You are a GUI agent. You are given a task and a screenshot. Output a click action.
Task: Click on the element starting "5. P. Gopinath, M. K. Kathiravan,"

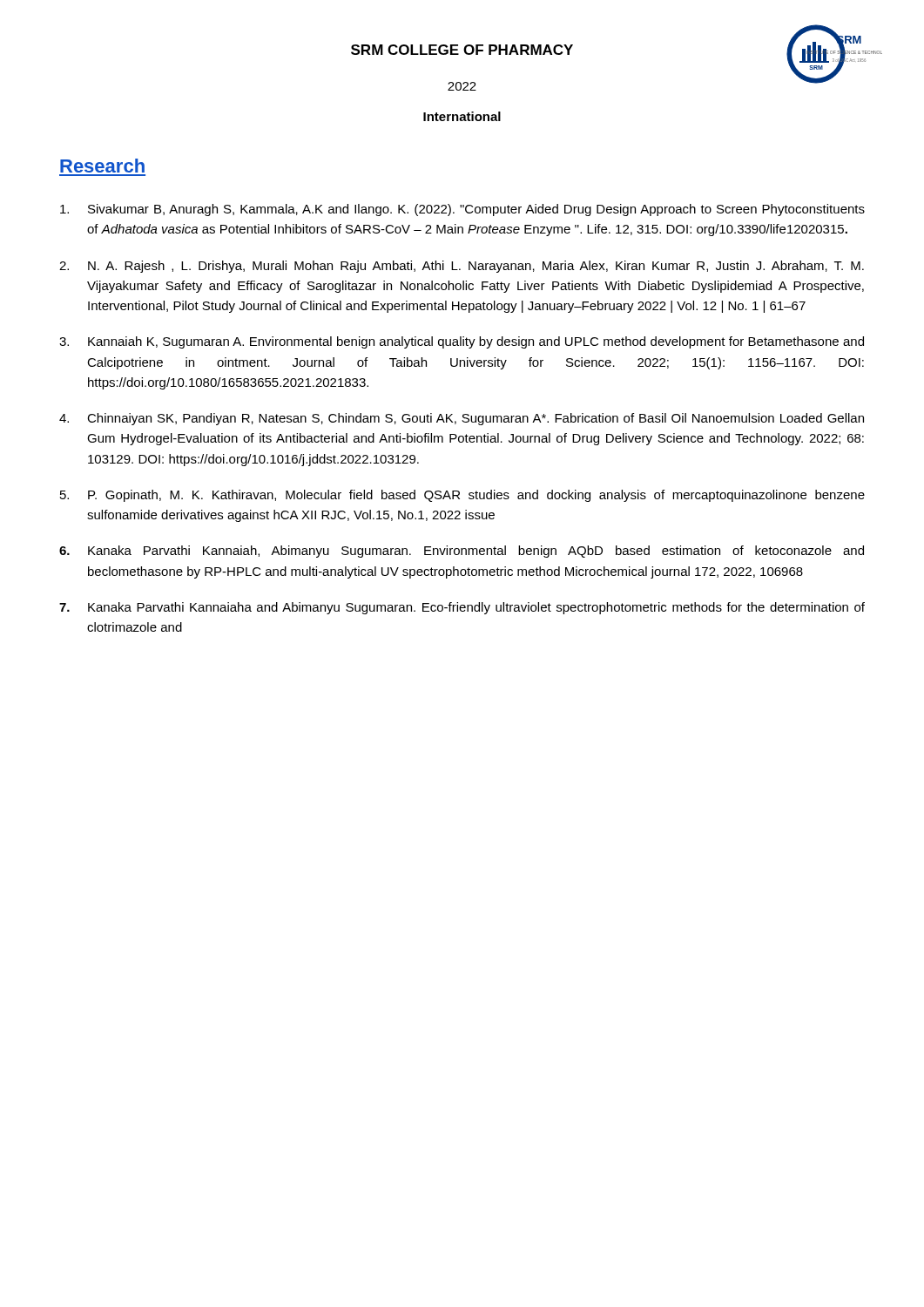462,505
